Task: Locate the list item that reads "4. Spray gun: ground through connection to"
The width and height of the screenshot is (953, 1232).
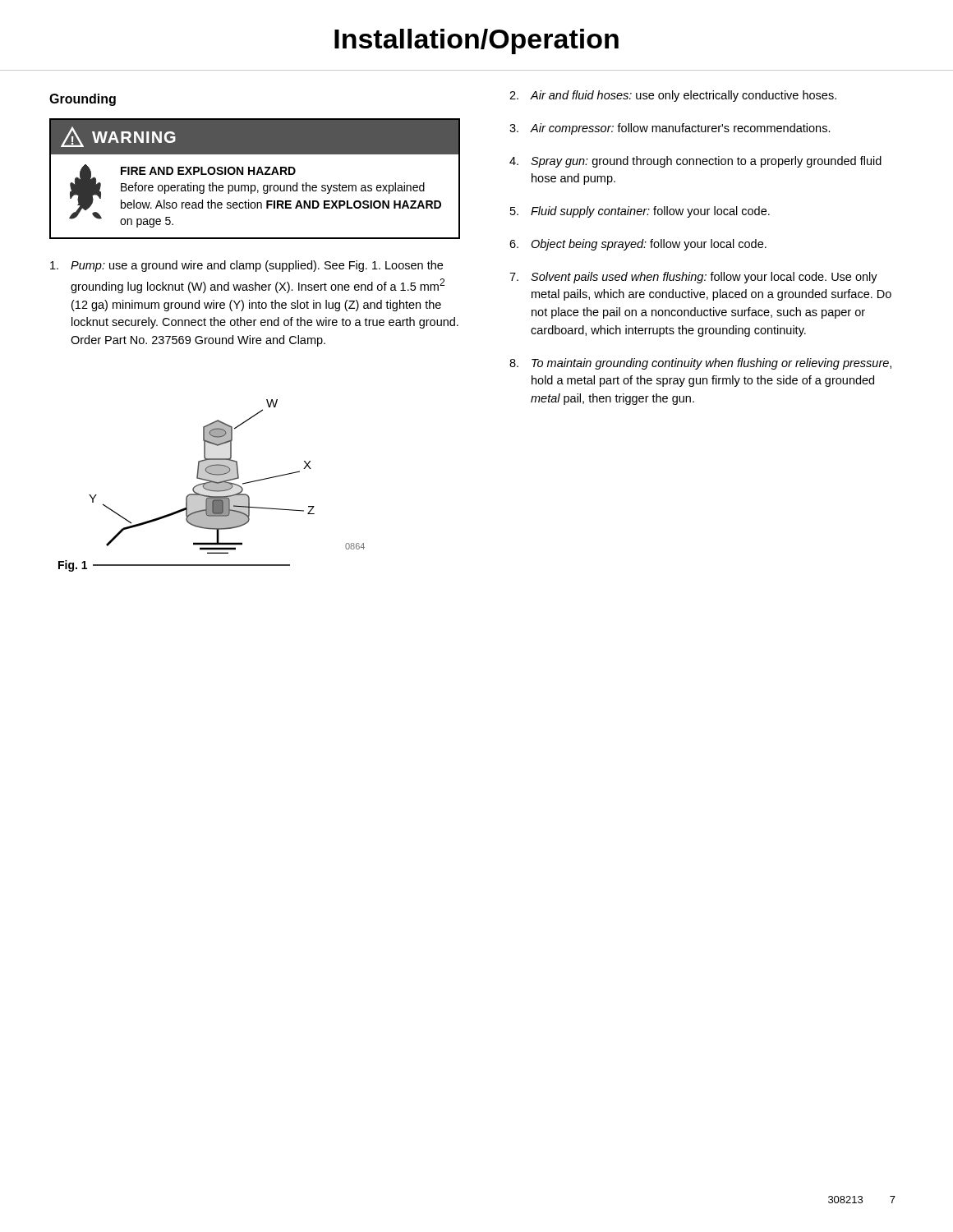Action: pyautogui.click(x=707, y=170)
